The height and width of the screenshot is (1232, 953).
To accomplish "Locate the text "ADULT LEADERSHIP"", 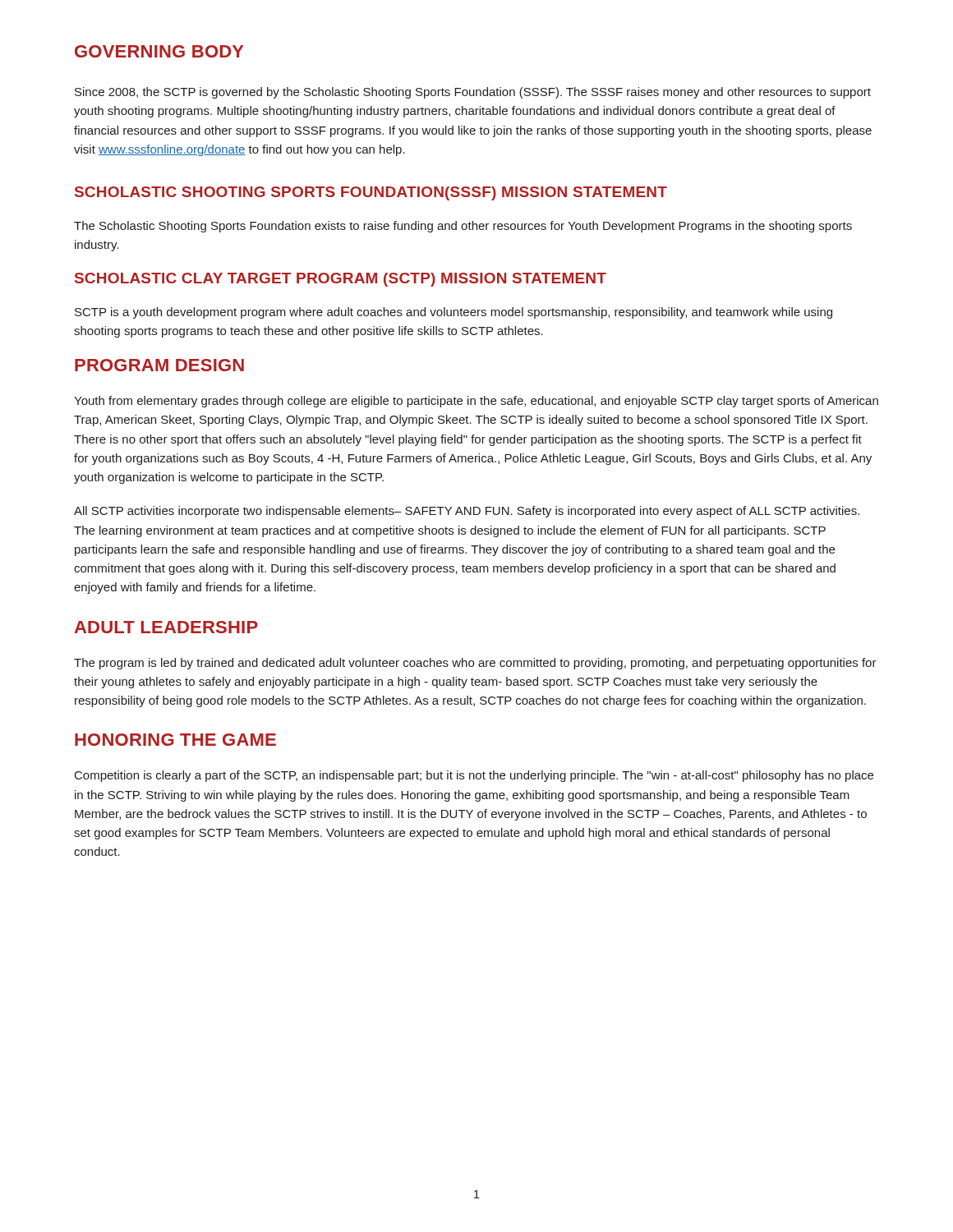I will point(166,627).
